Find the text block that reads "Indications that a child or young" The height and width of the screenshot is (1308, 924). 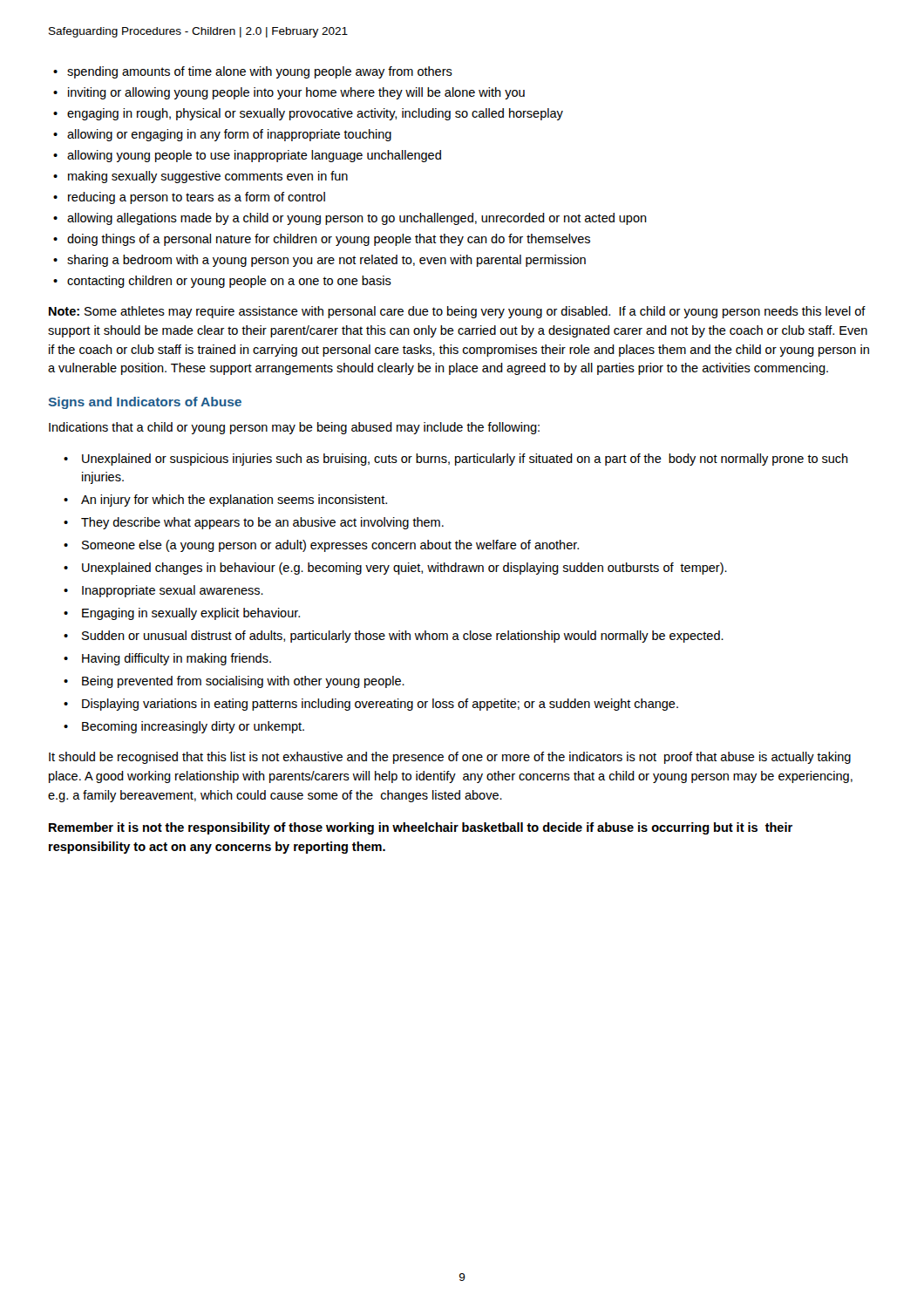(x=294, y=427)
